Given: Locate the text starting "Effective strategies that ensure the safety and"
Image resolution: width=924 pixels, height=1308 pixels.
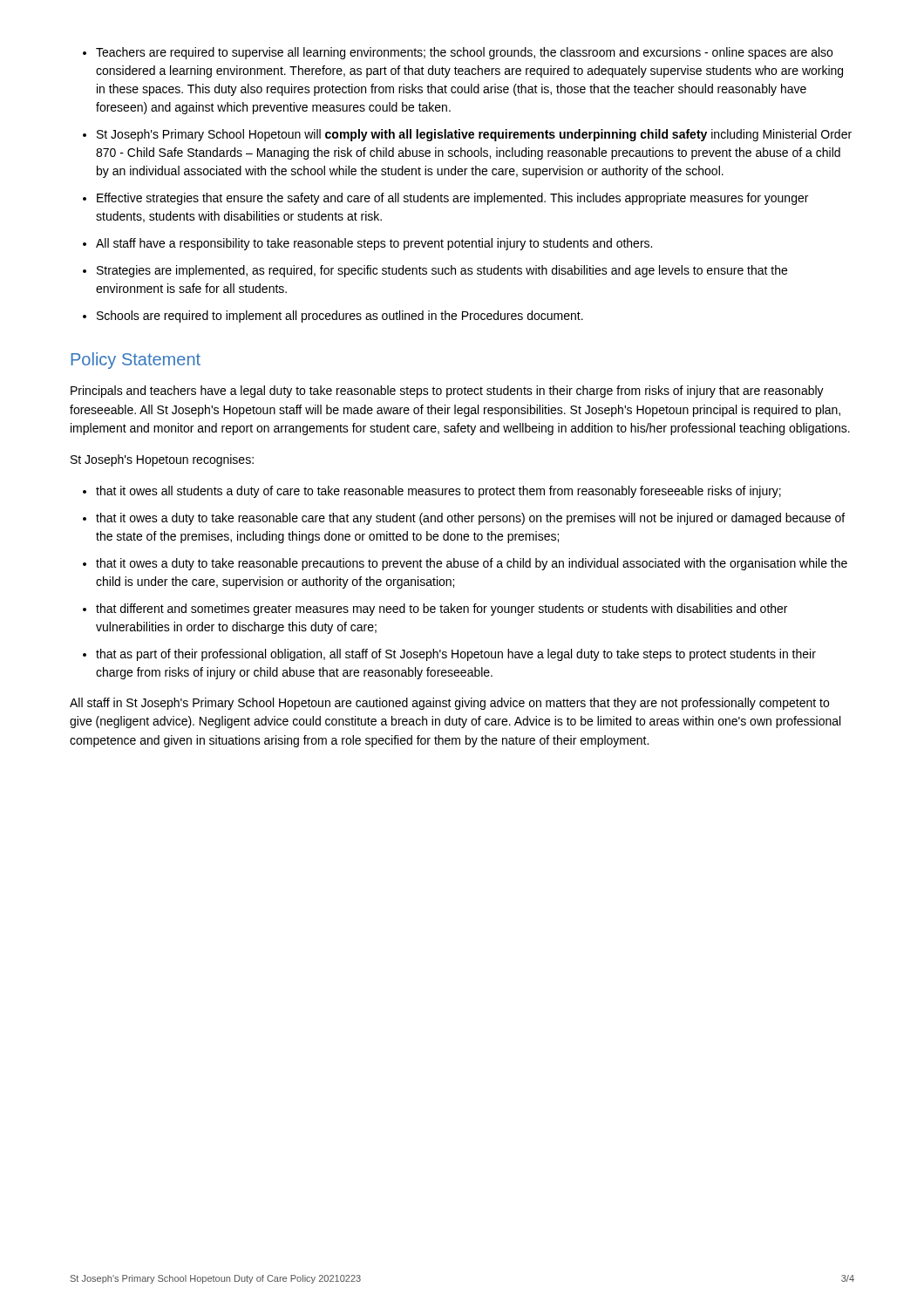Looking at the screenshot, I should coord(462,208).
